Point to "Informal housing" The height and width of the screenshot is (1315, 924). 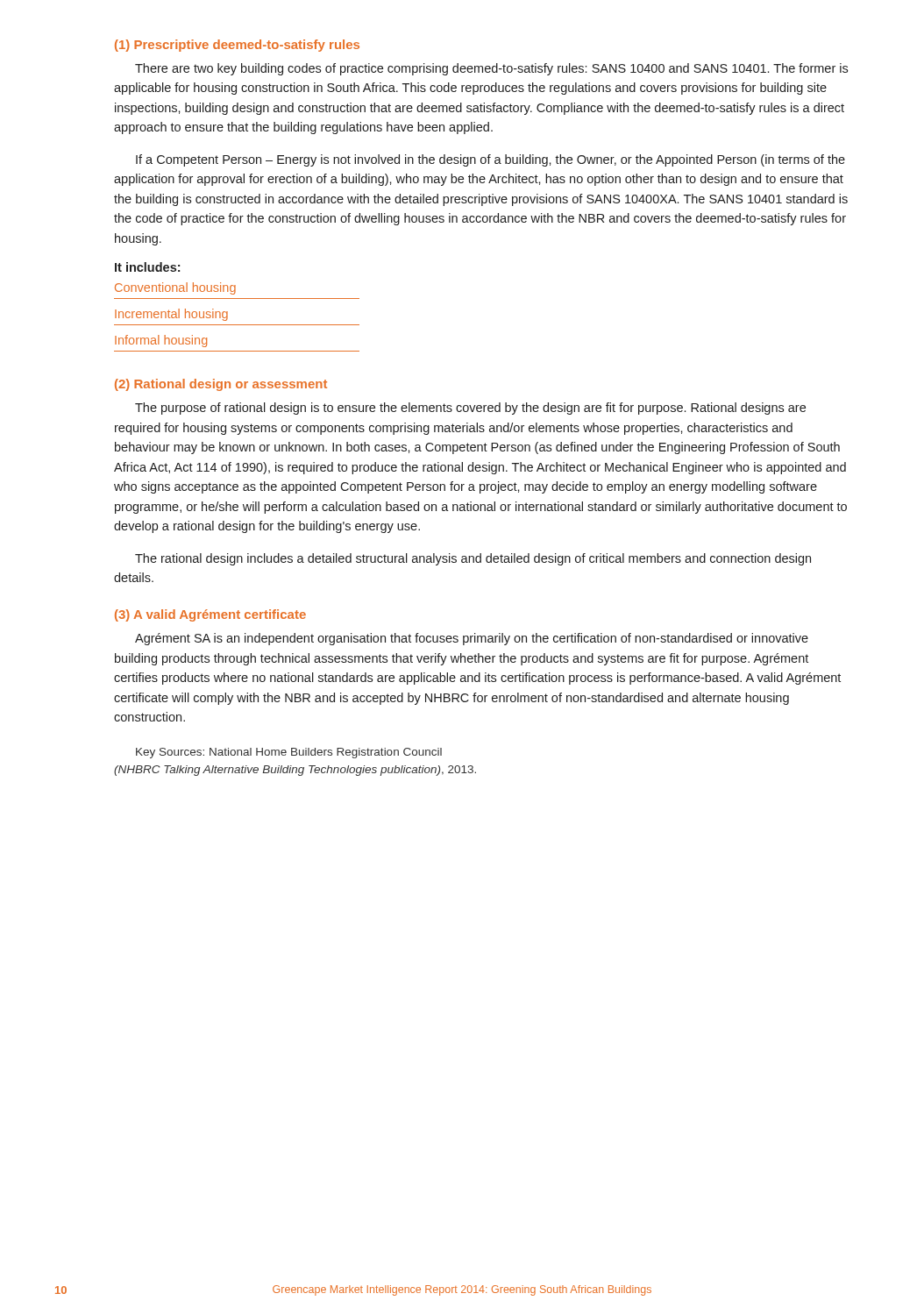237,343
